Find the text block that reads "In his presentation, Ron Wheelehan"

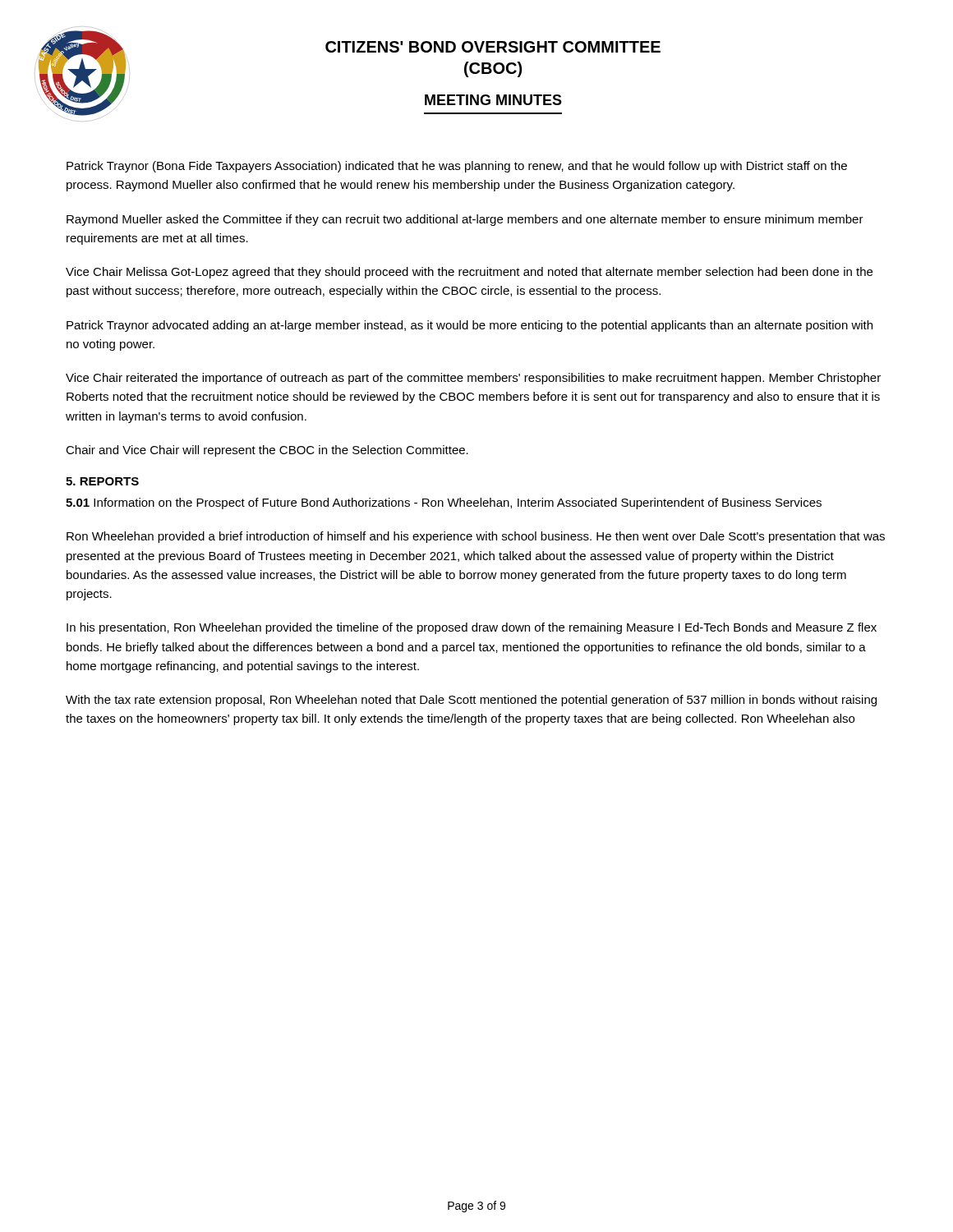pos(471,646)
